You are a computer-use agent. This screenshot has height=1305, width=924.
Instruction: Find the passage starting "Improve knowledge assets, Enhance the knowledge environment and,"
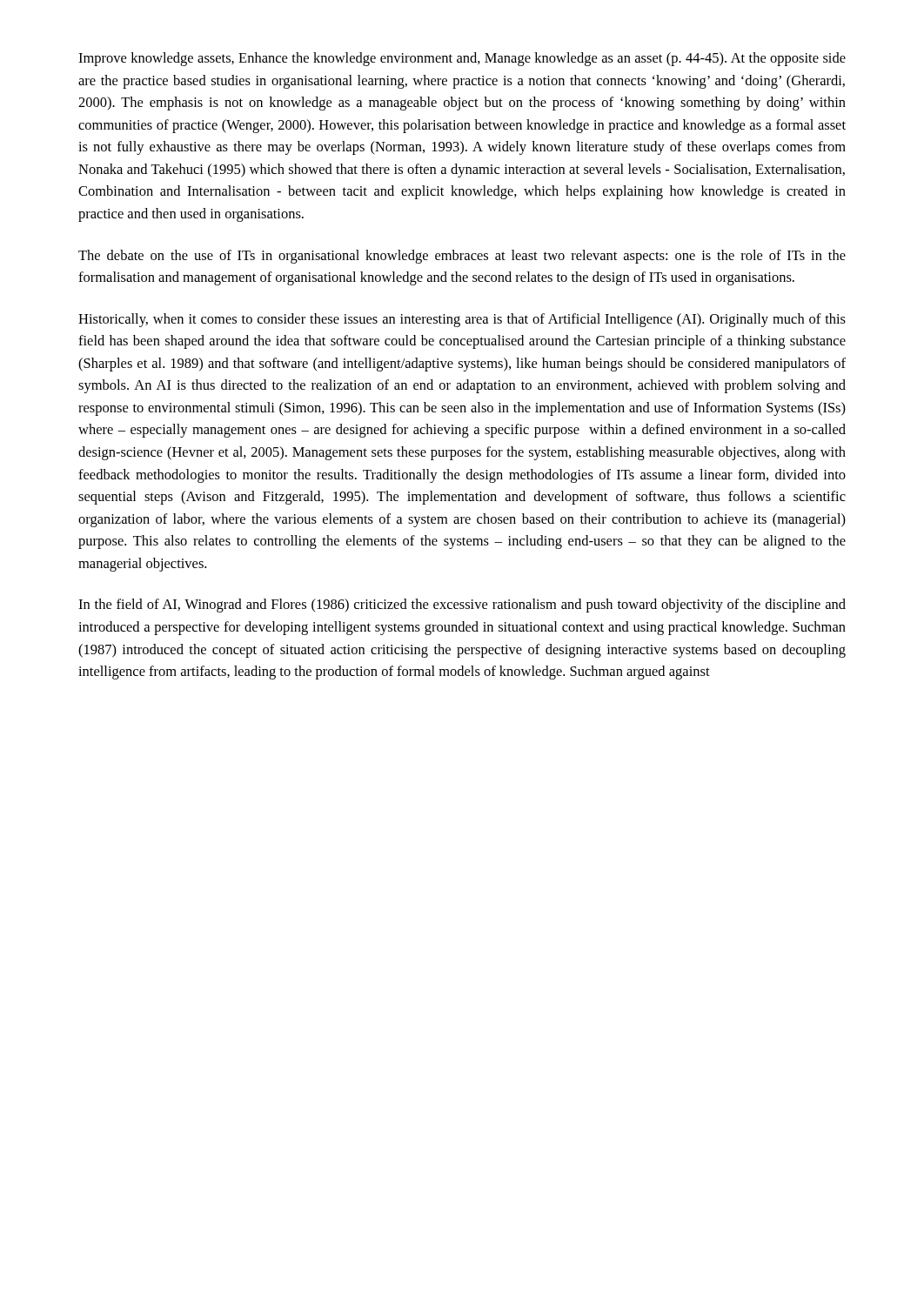point(462,136)
